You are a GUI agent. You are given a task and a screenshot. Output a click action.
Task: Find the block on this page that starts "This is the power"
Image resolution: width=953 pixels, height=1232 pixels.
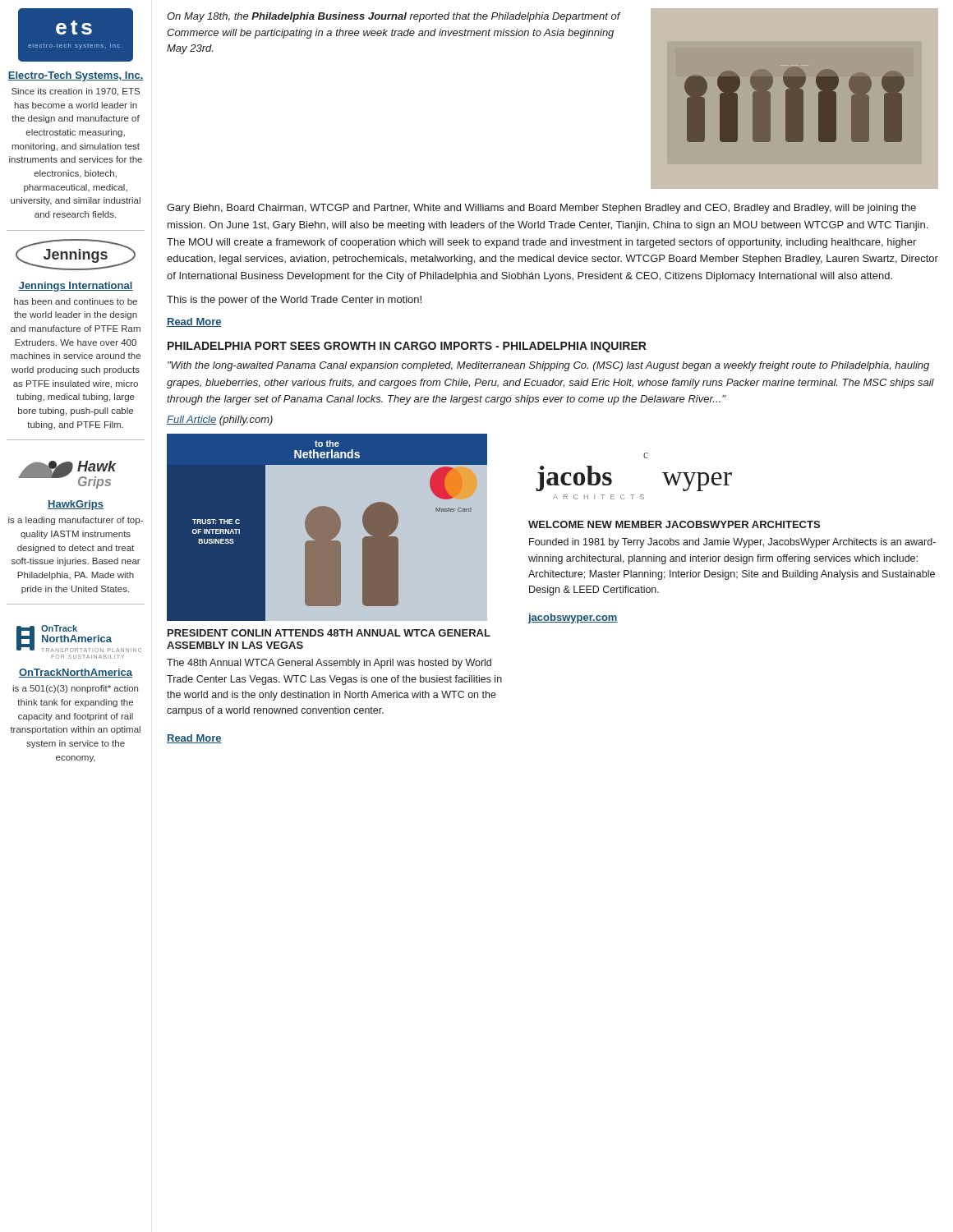point(295,299)
